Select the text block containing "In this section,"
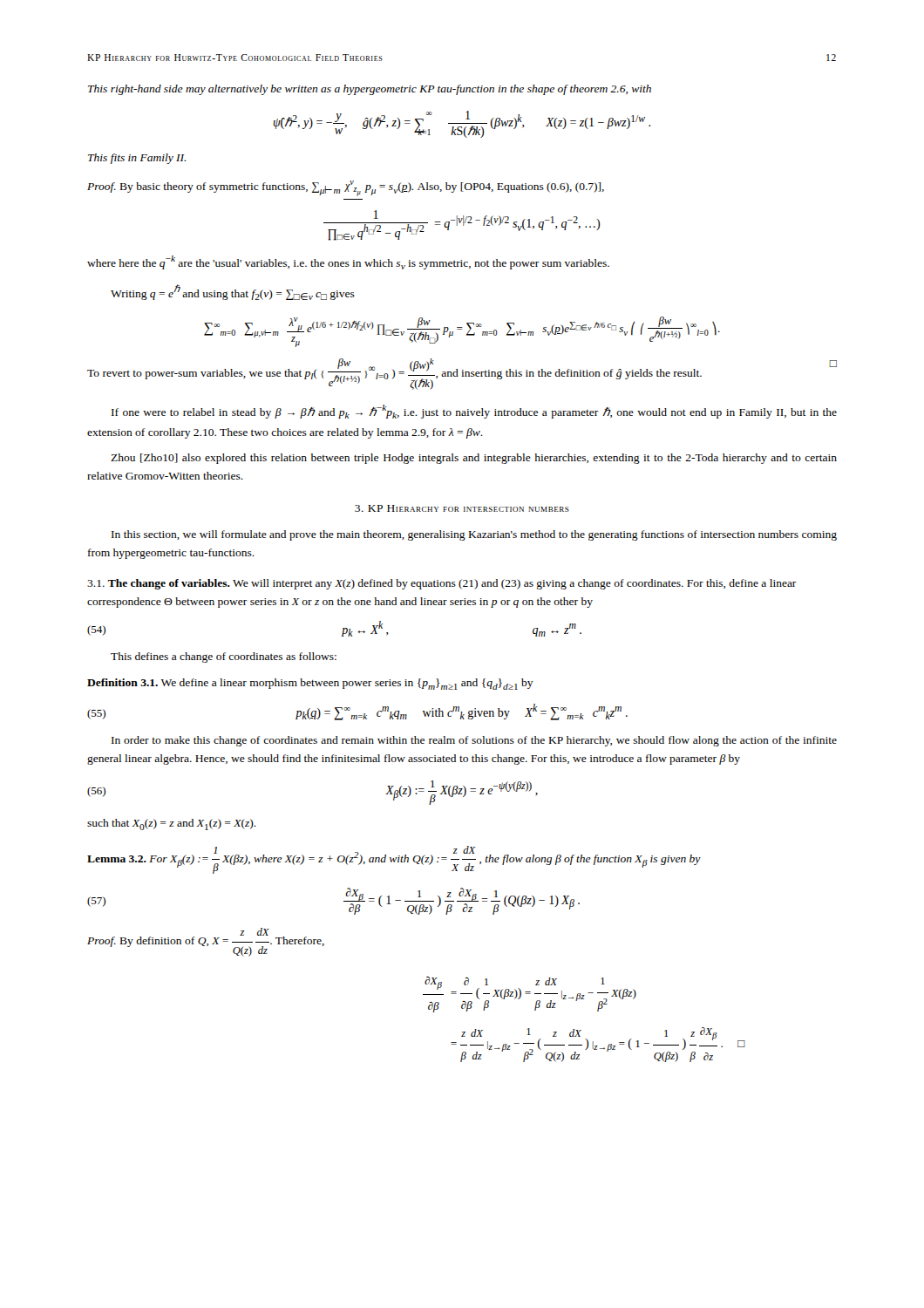The width and height of the screenshot is (924, 1308). coord(462,543)
